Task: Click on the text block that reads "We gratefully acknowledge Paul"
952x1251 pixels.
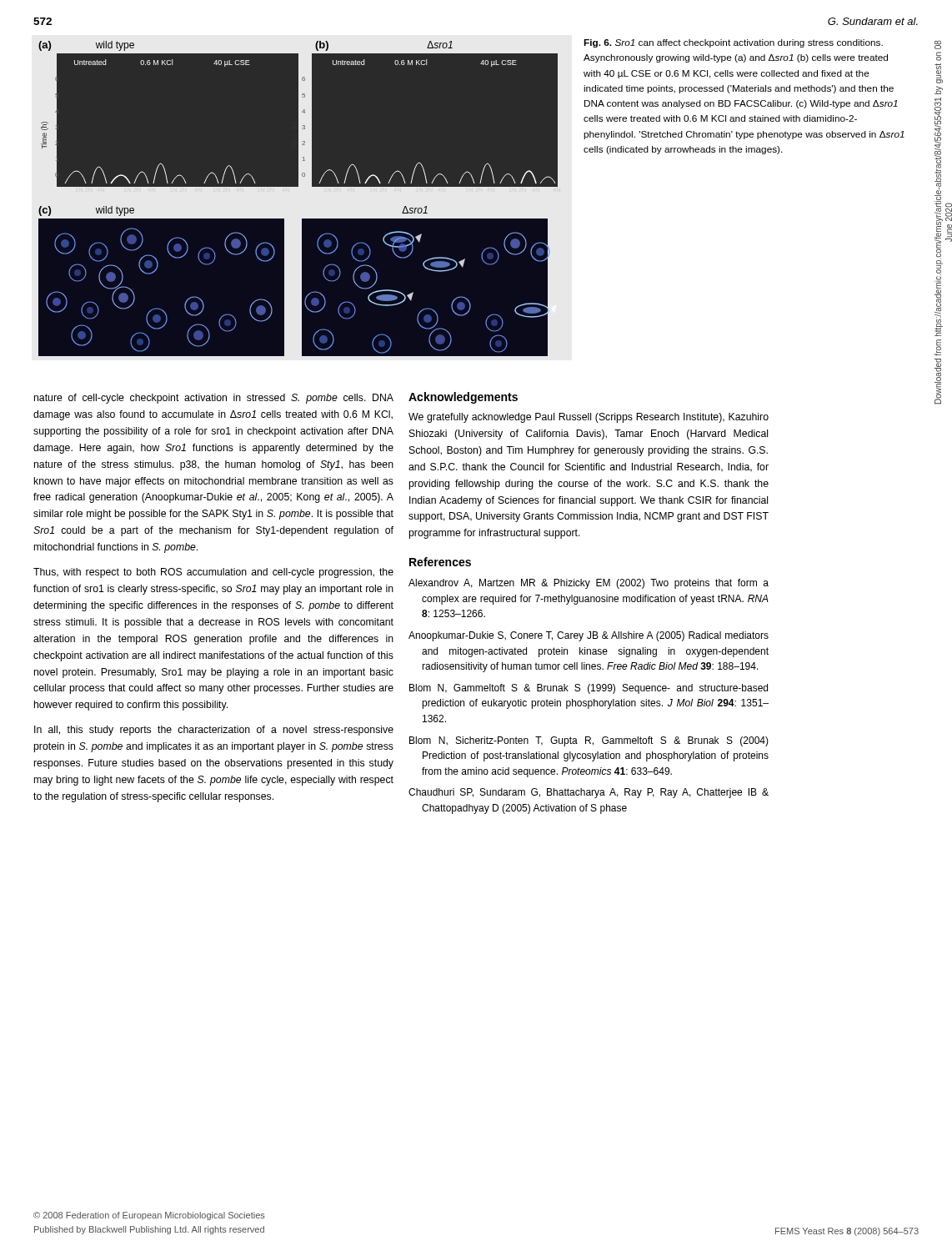Action: coord(589,475)
